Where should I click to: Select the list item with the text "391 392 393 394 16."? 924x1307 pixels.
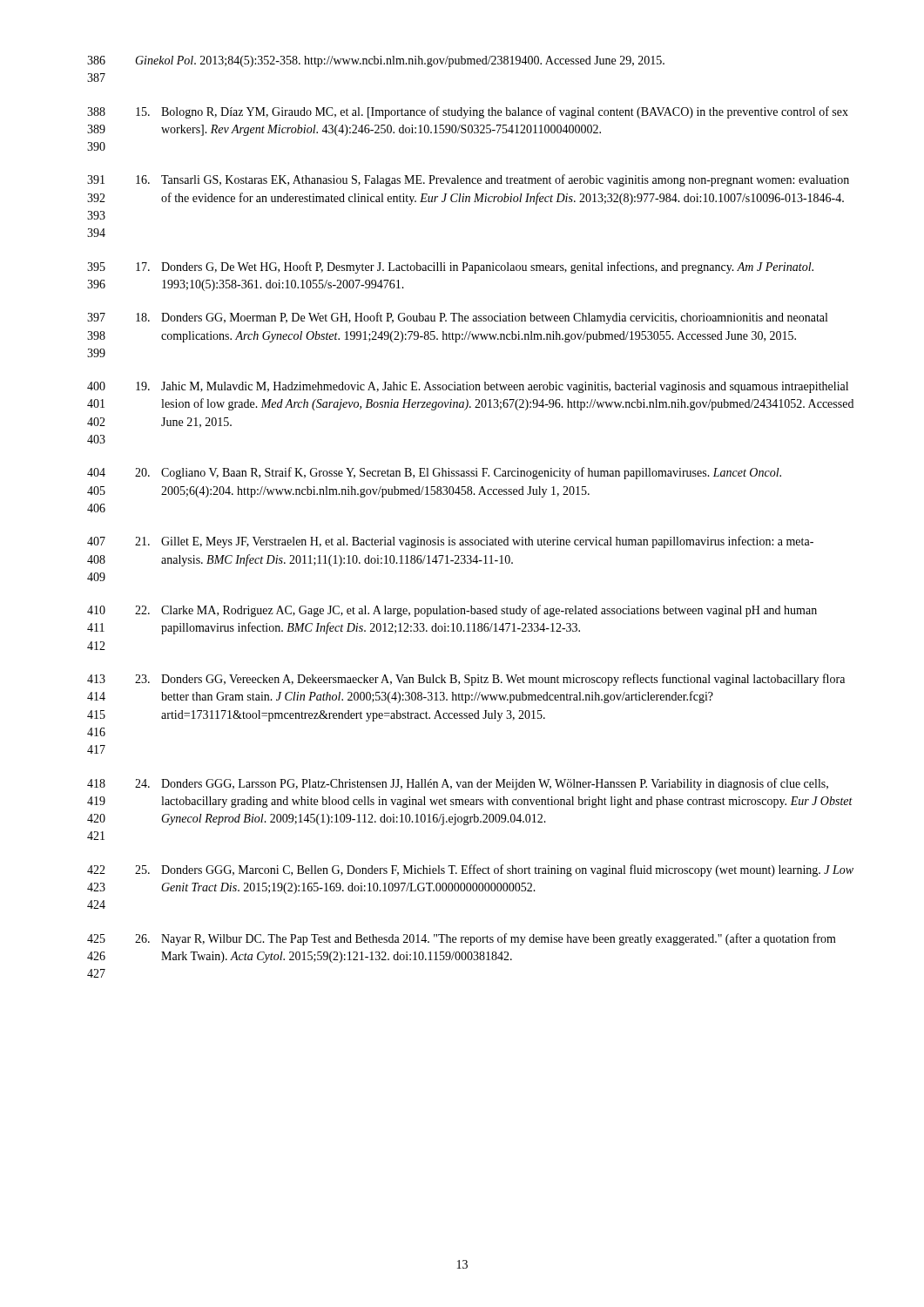471,207
